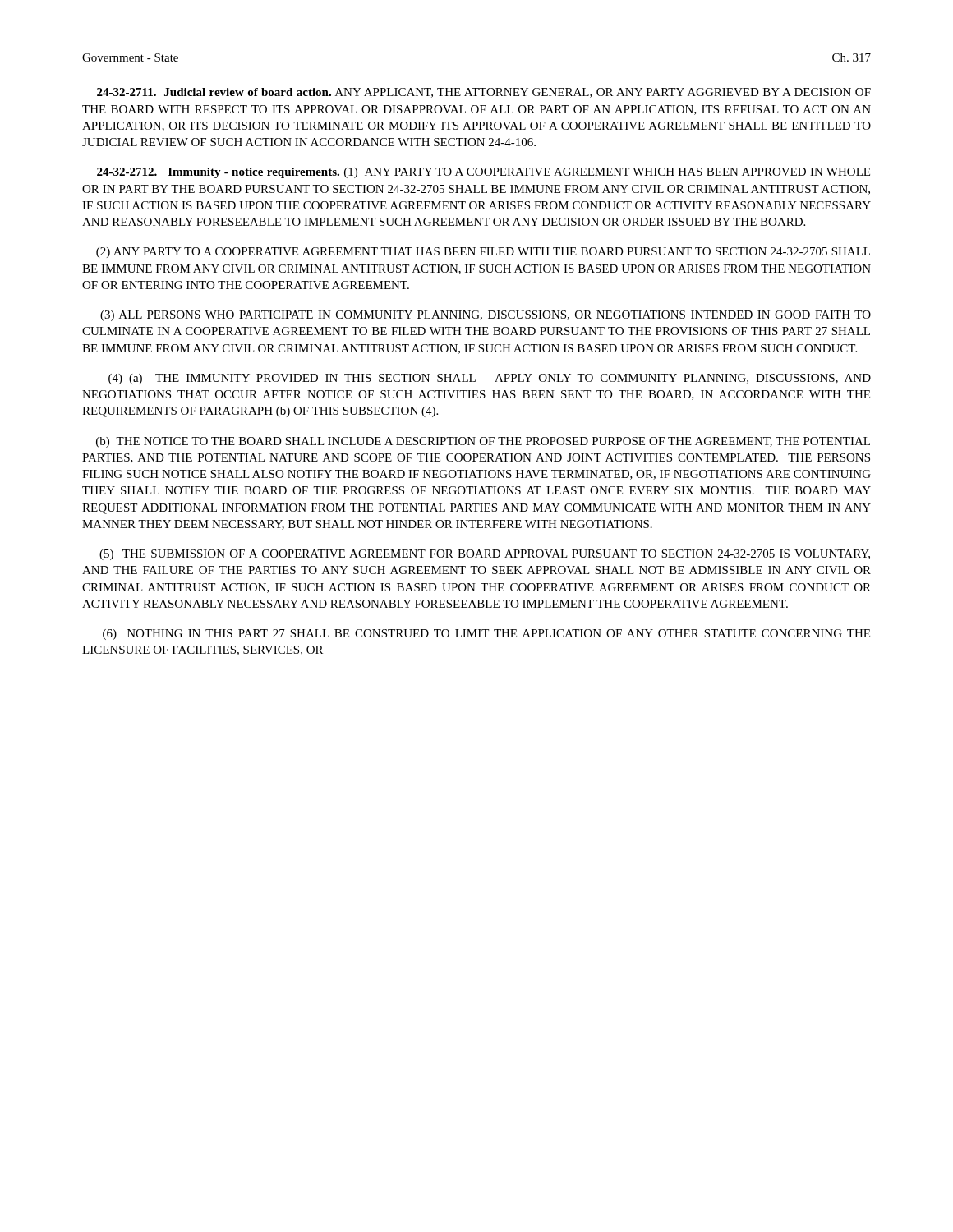Select the text block containing "(5) THE SUBMISSION OF A COOPERATIVE"
The image size is (953, 1232).
click(x=476, y=579)
